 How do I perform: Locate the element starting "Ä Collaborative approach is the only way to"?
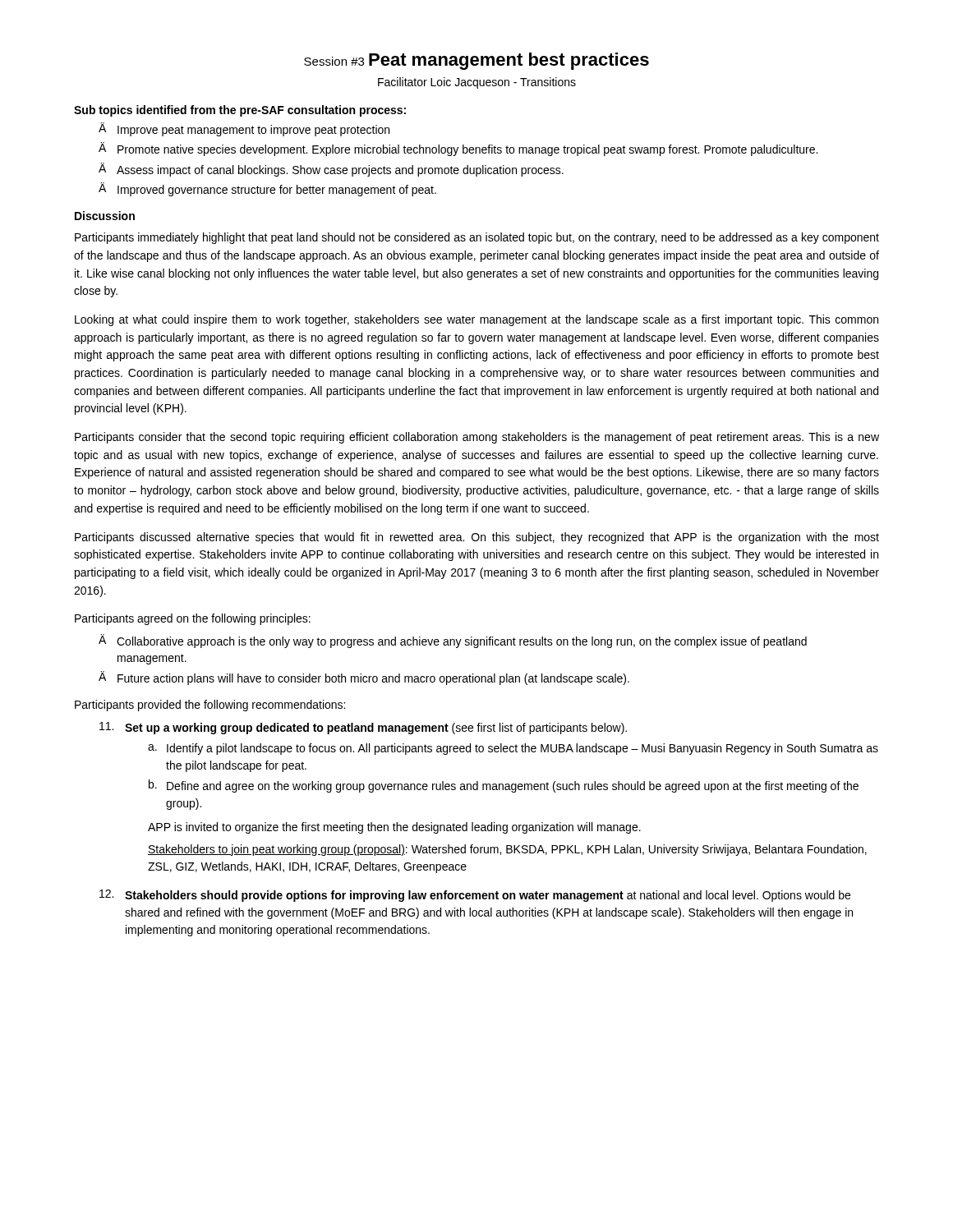tap(489, 650)
